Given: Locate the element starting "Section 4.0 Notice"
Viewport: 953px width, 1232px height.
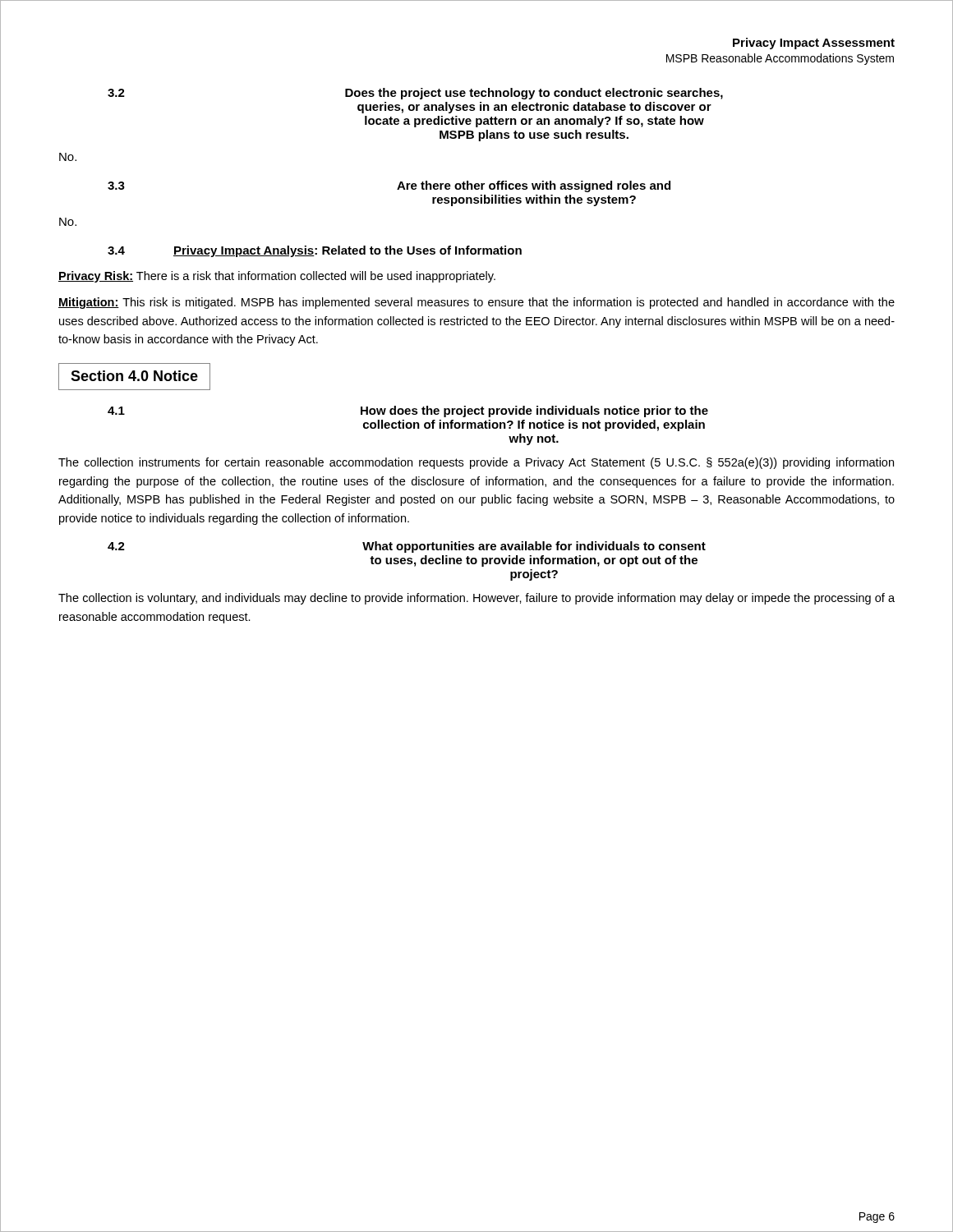Looking at the screenshot, I should coord(134,377).
